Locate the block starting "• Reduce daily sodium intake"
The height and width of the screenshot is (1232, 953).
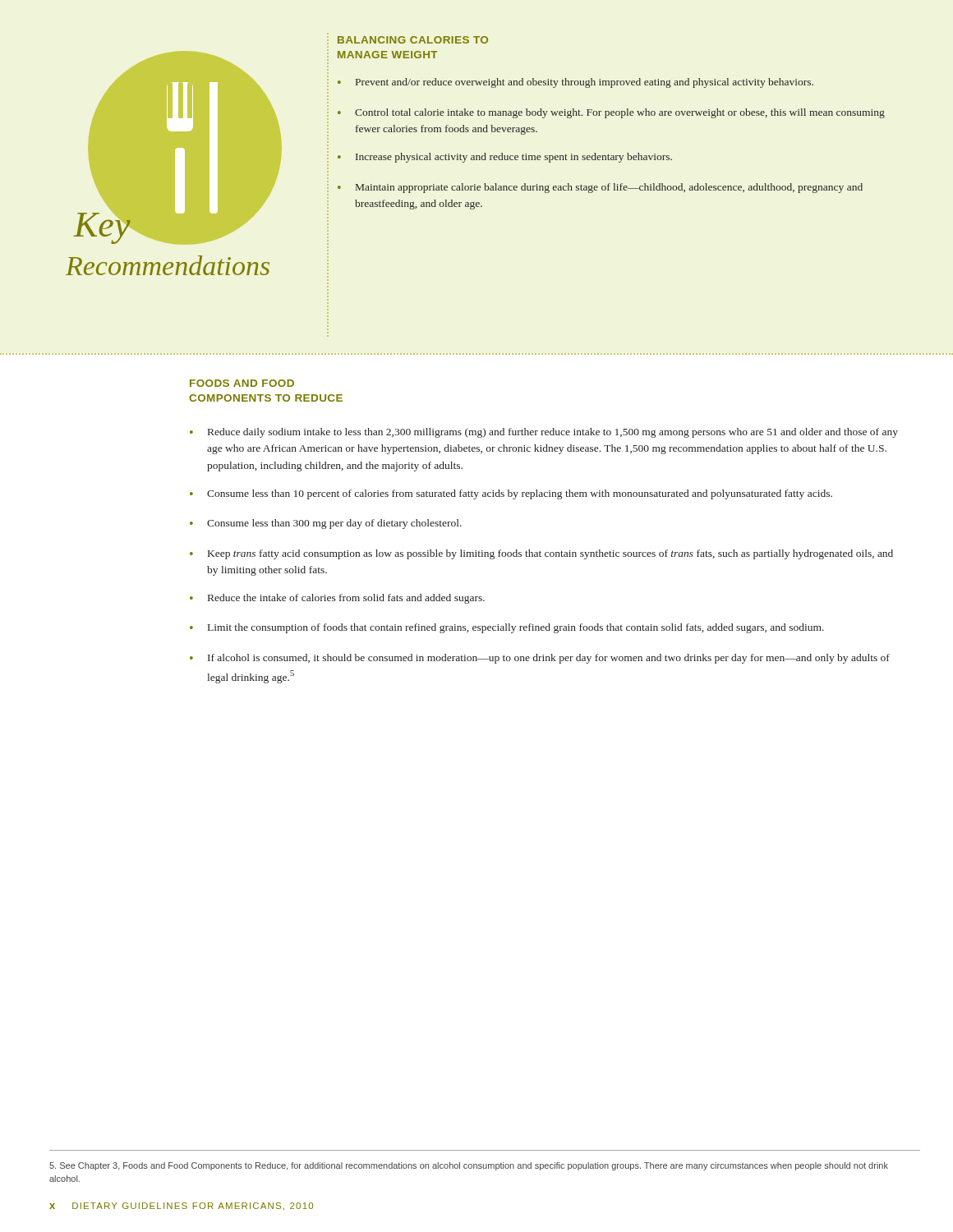[546, 449]
